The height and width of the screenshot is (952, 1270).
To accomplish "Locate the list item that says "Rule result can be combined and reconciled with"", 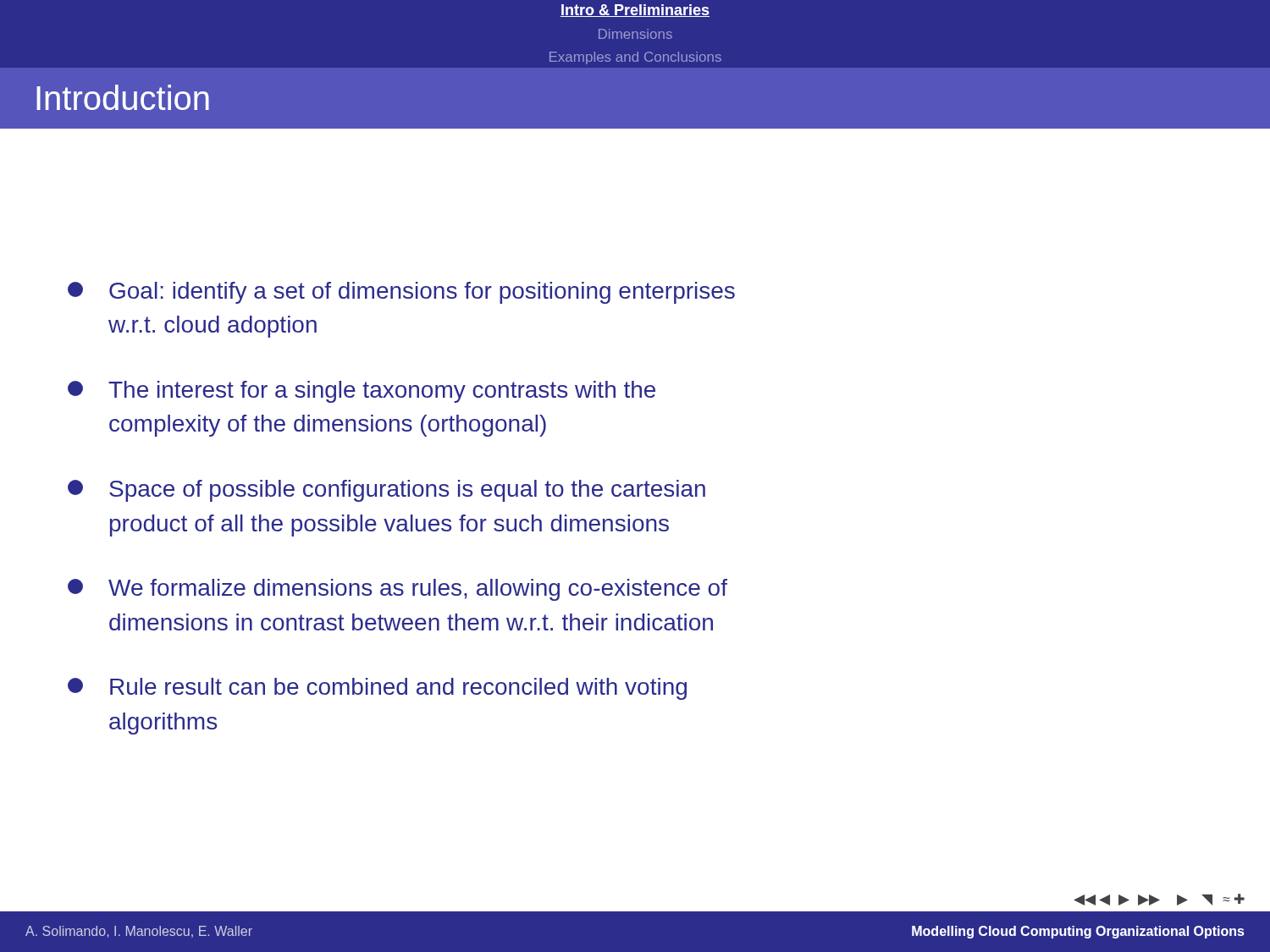I will click(378, 705).
